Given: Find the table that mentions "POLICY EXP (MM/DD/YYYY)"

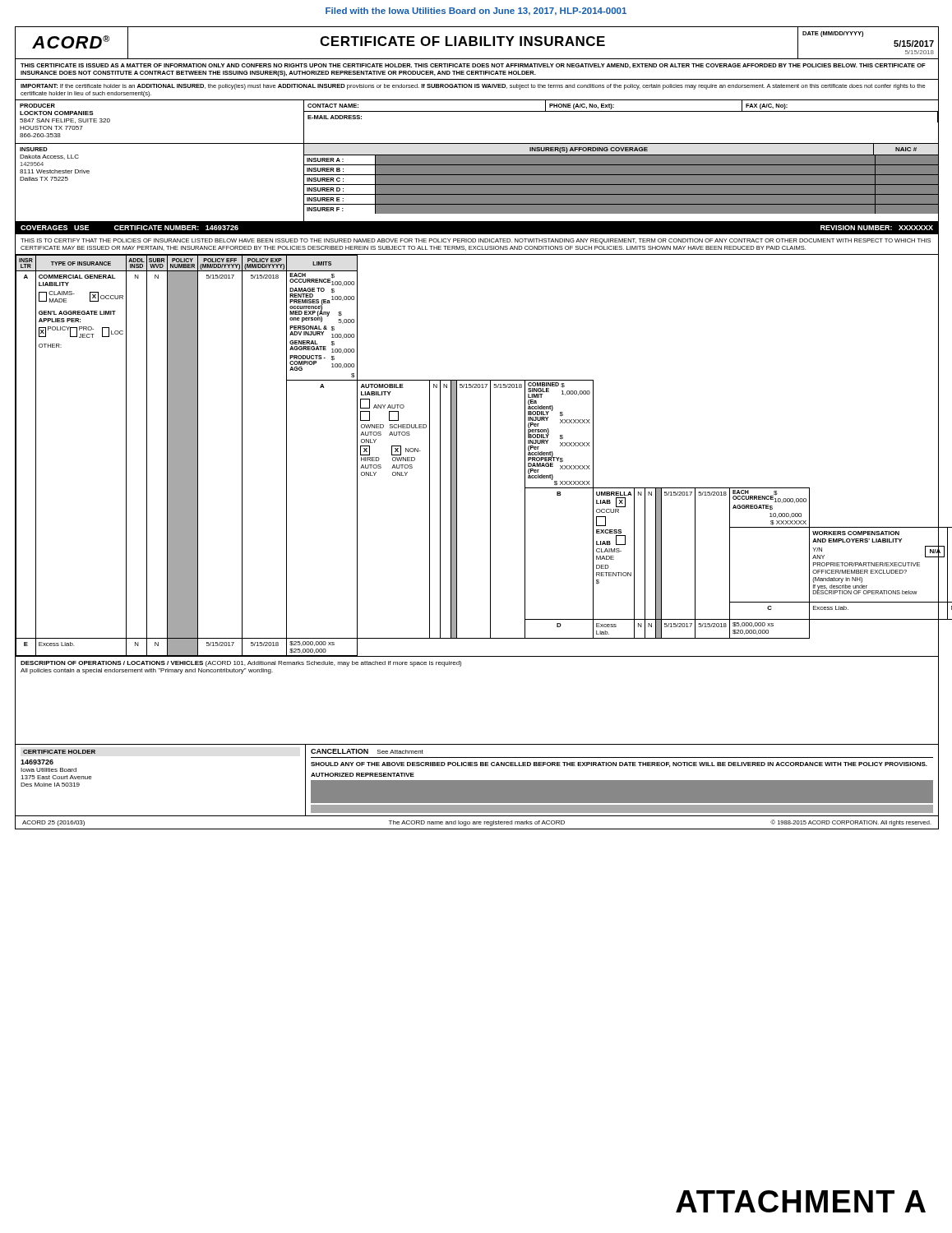Looking at the screenshot, I should 477,456.
